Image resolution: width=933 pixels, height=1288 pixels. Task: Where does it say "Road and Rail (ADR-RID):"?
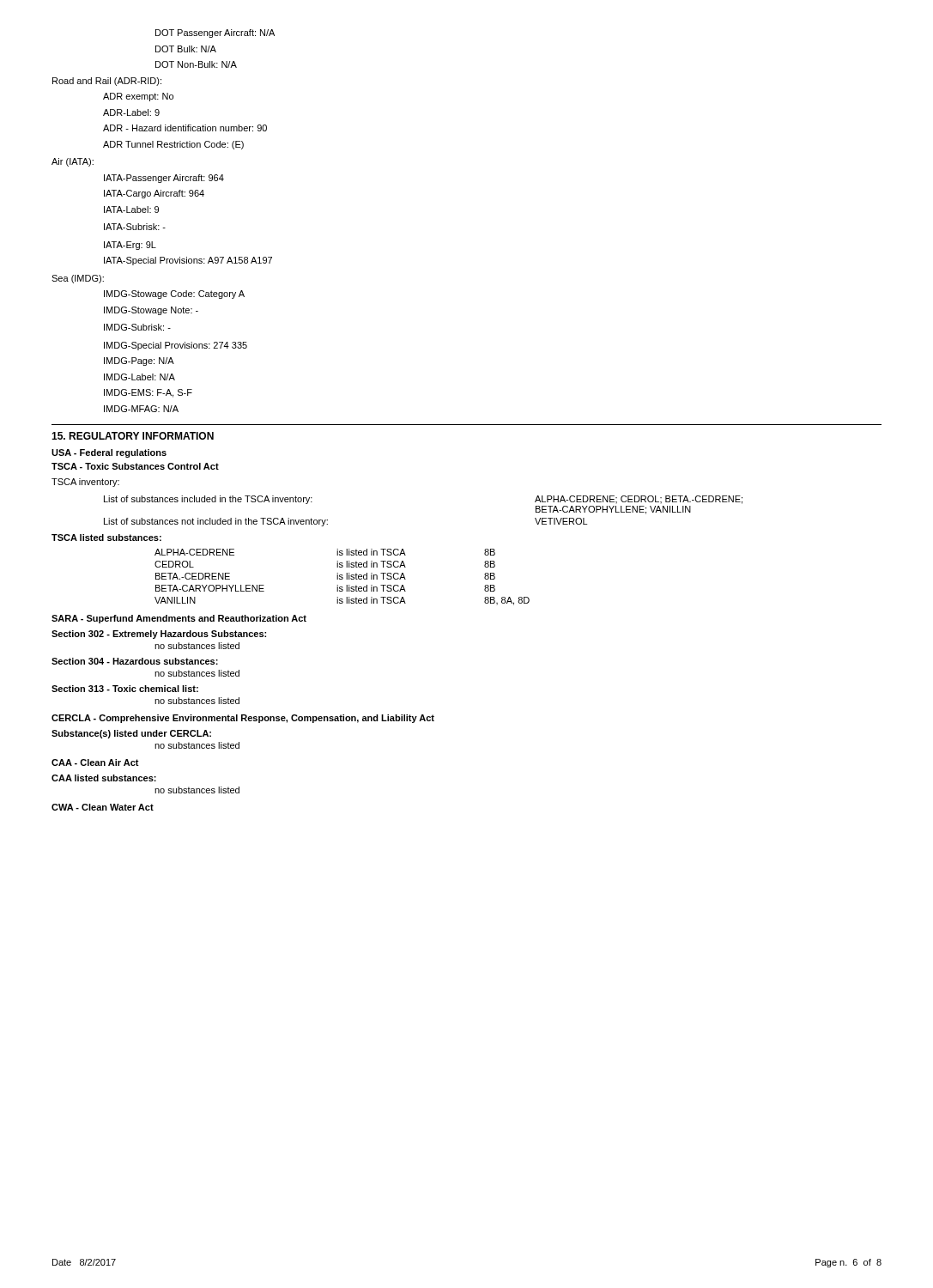tap(107, 80)
